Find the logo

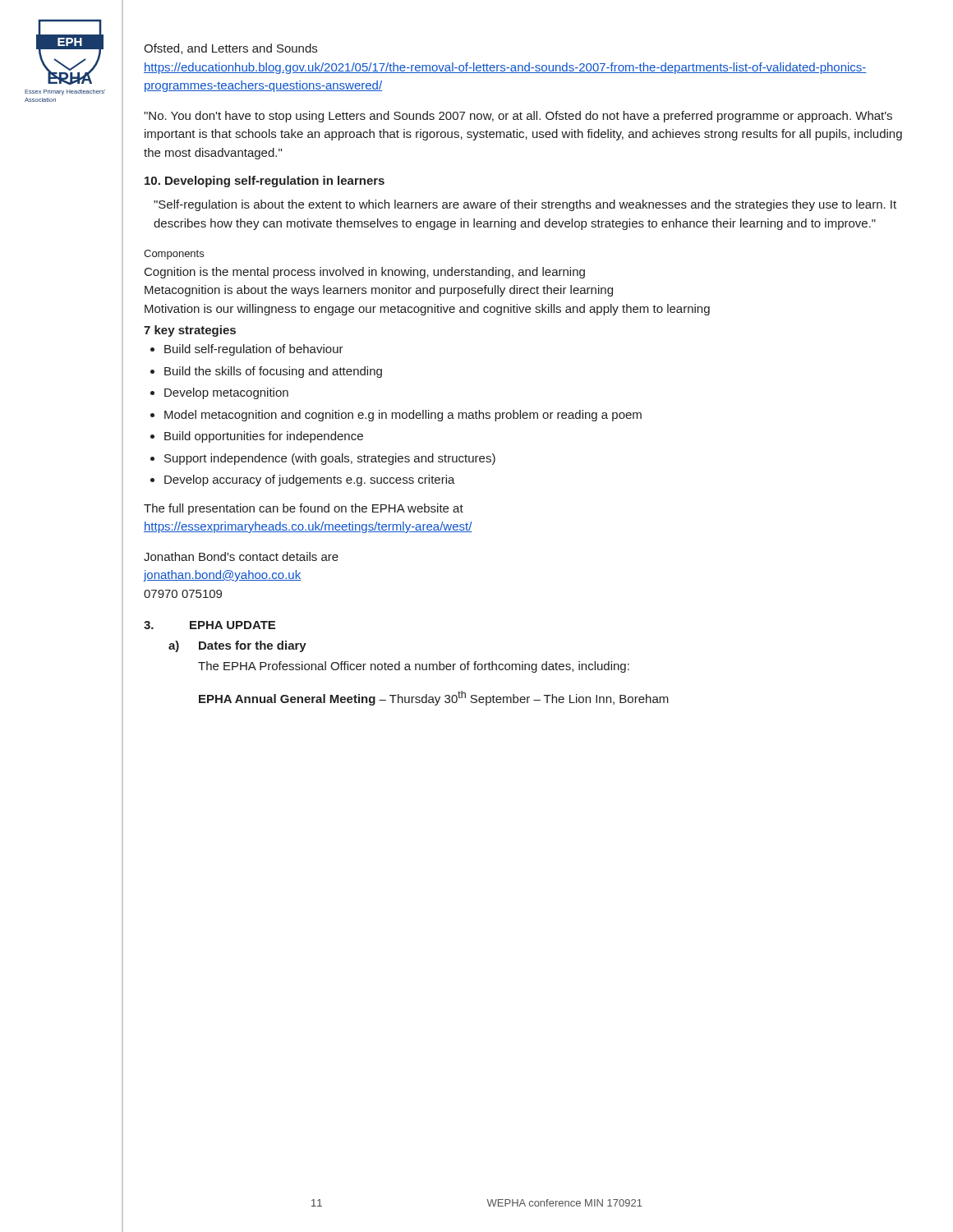(70, 60)
